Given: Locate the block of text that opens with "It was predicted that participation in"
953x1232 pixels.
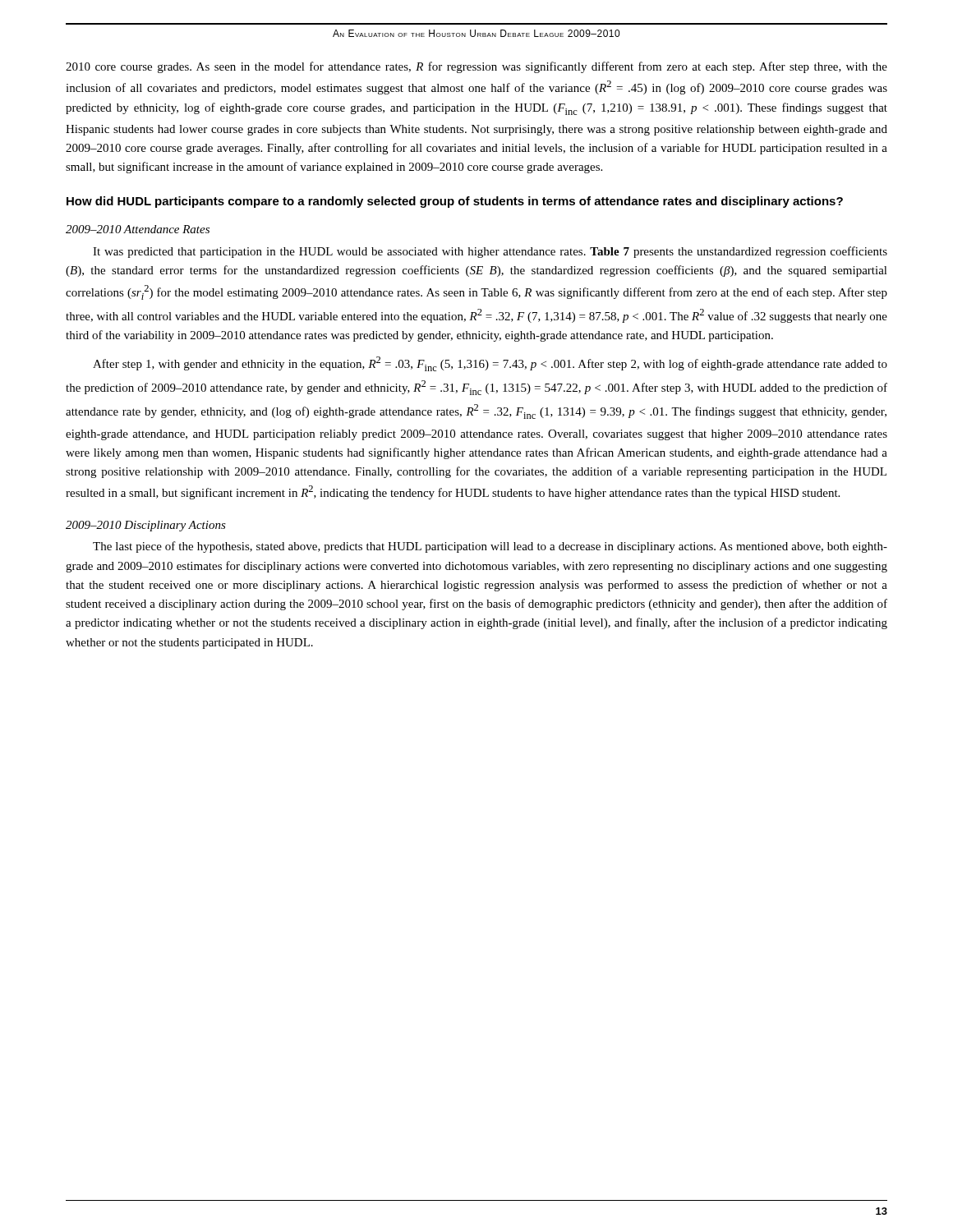Looking at the screenshot, I should pyautogui.click(x=476, y=373).
